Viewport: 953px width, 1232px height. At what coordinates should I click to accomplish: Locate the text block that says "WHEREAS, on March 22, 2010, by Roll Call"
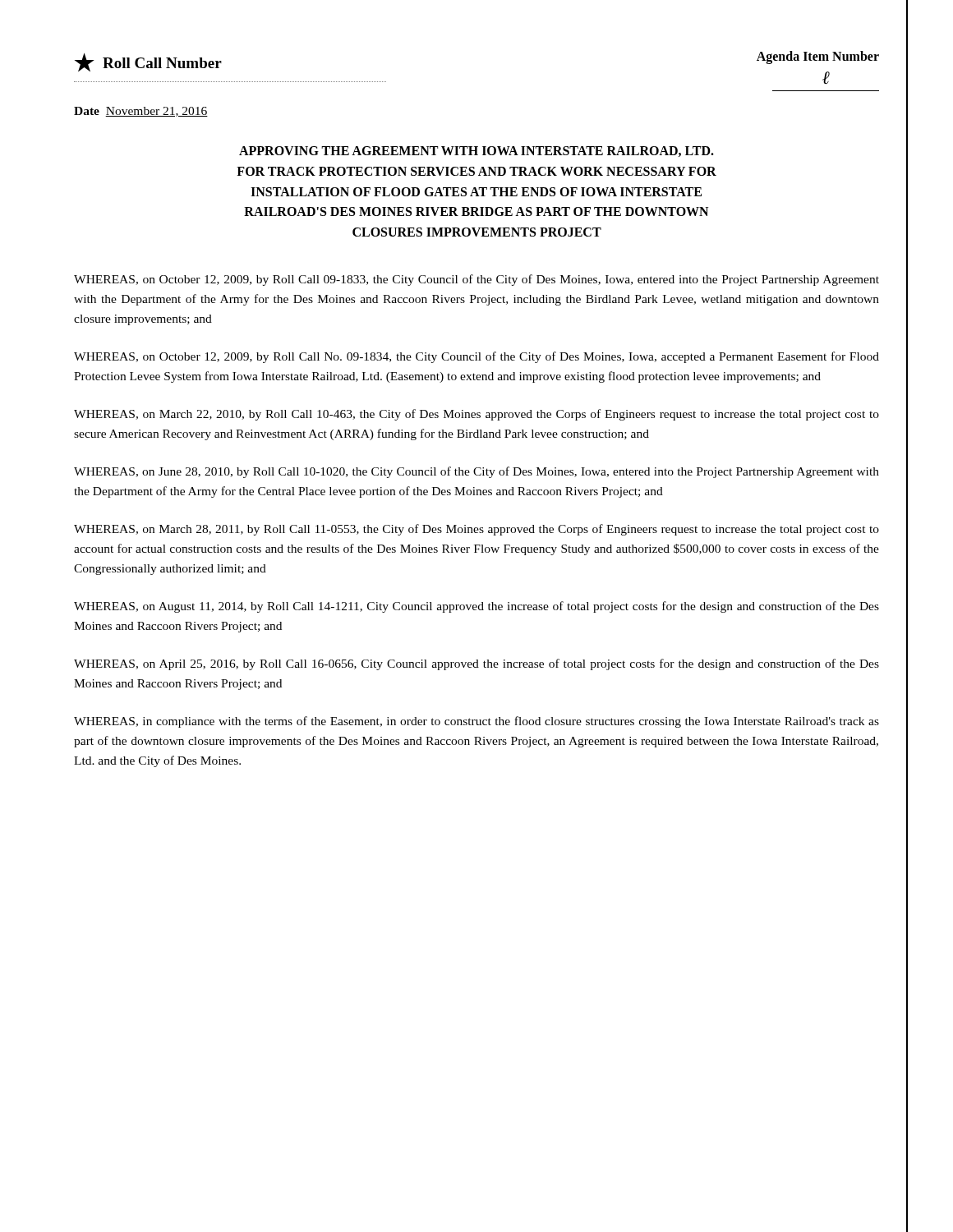(x=476, y=423)
